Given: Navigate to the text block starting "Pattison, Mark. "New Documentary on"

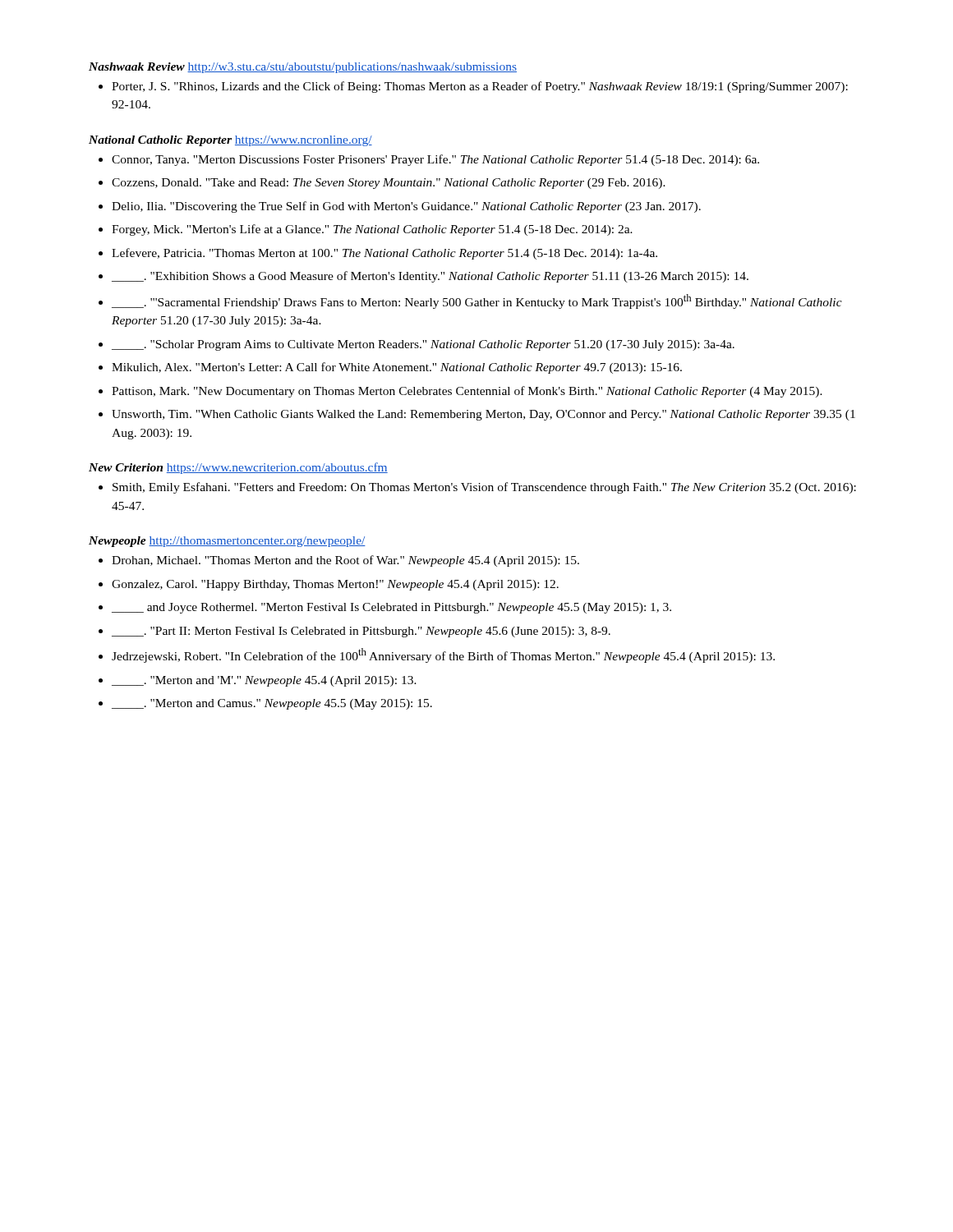Looking at the screenshot, I should [467, 390].
